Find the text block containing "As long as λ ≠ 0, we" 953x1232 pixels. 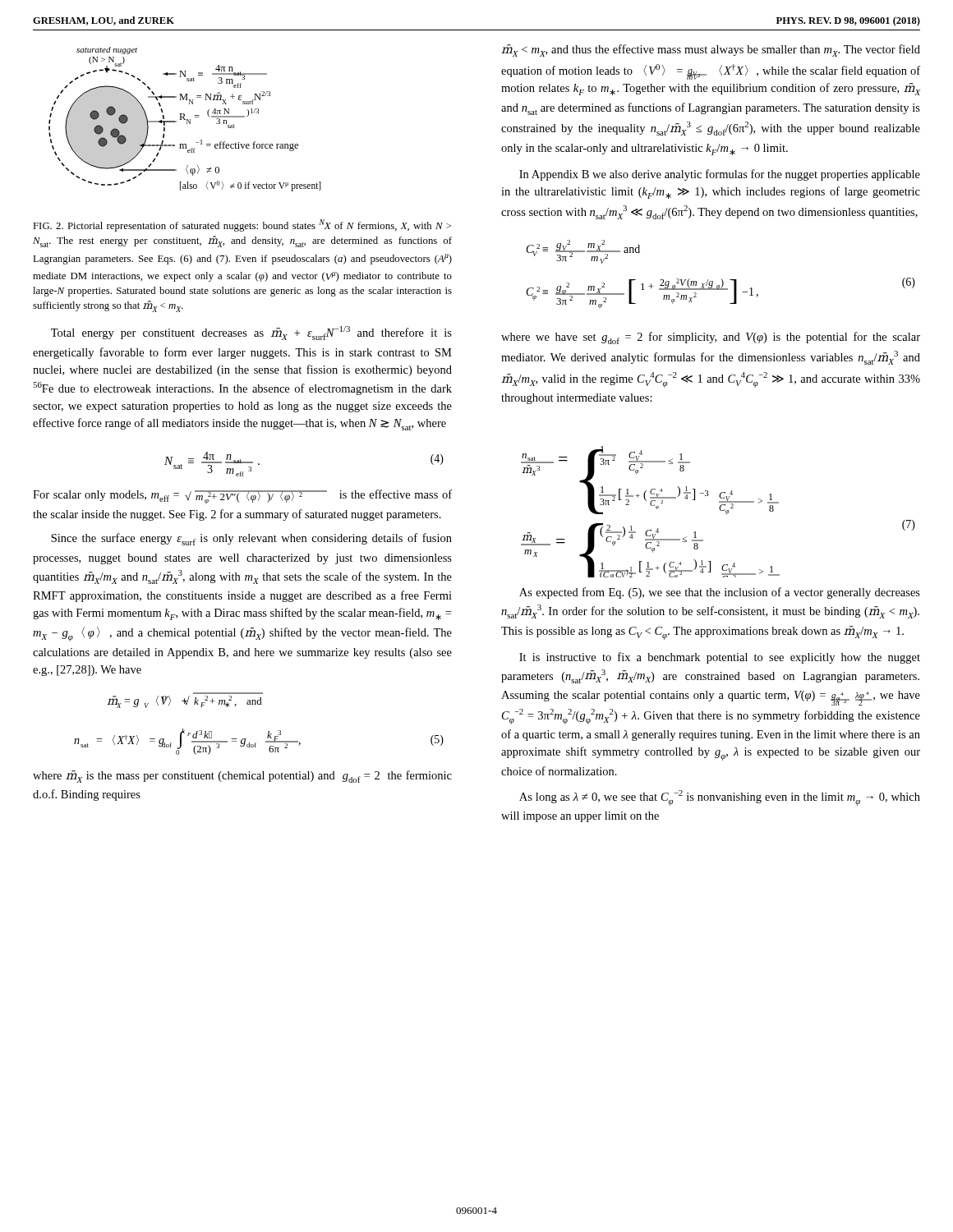point(711,806)
